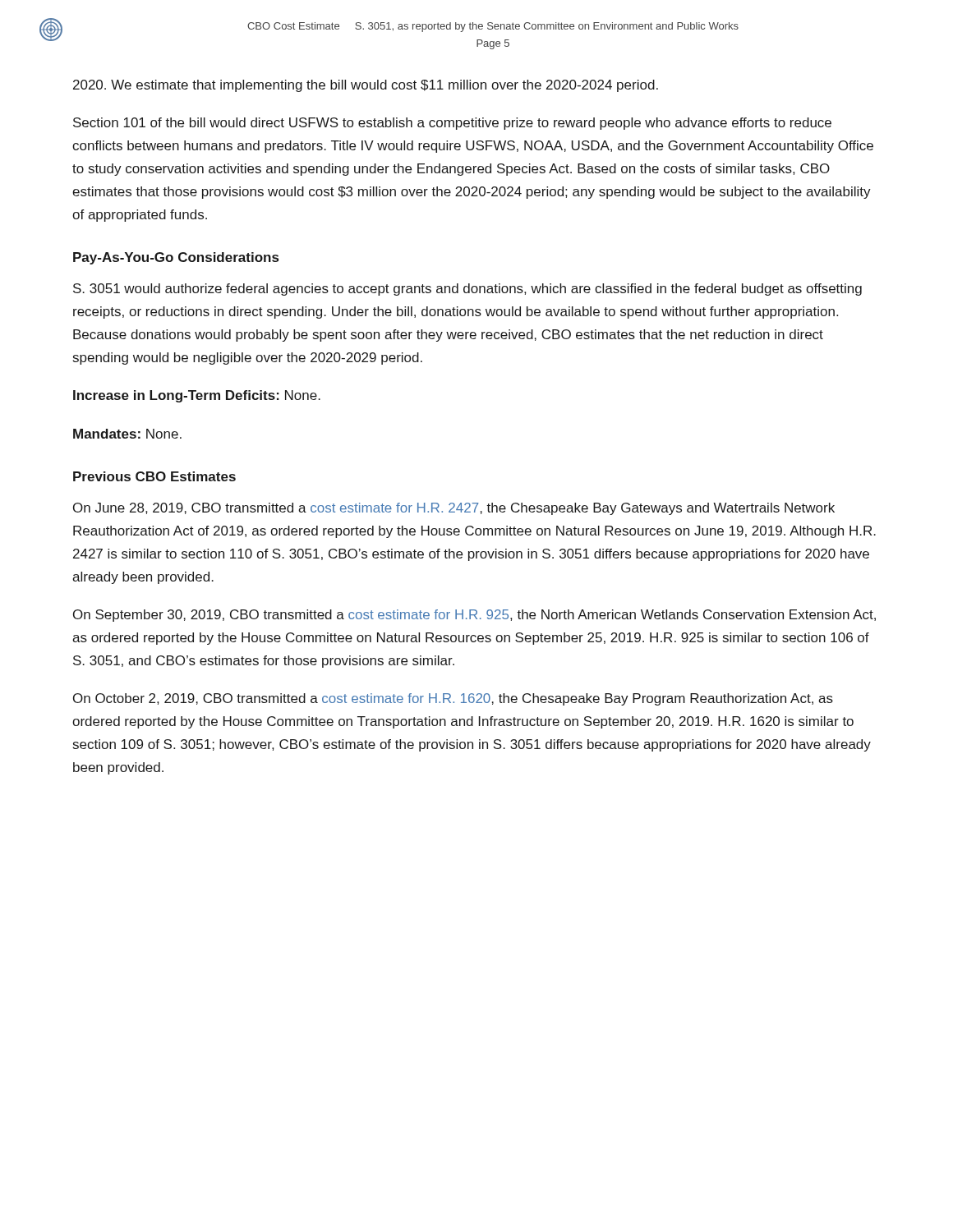Screen dimensions: 1232x953
Task: Find the passage starting "Pay-As-You-Go Considerations"
Action: coord(176,258)
